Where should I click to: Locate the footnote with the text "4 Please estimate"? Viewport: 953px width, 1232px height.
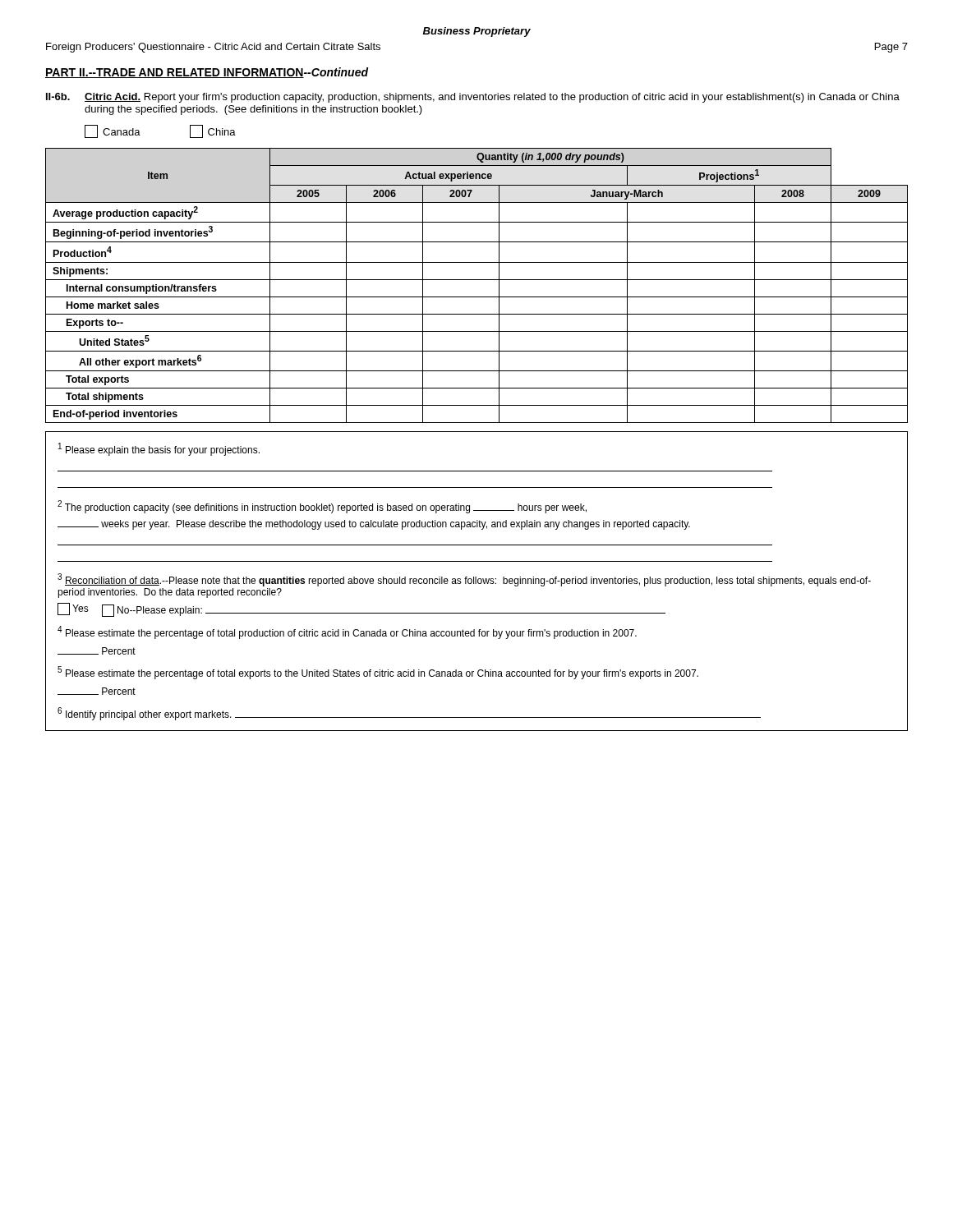coord(476,641)
